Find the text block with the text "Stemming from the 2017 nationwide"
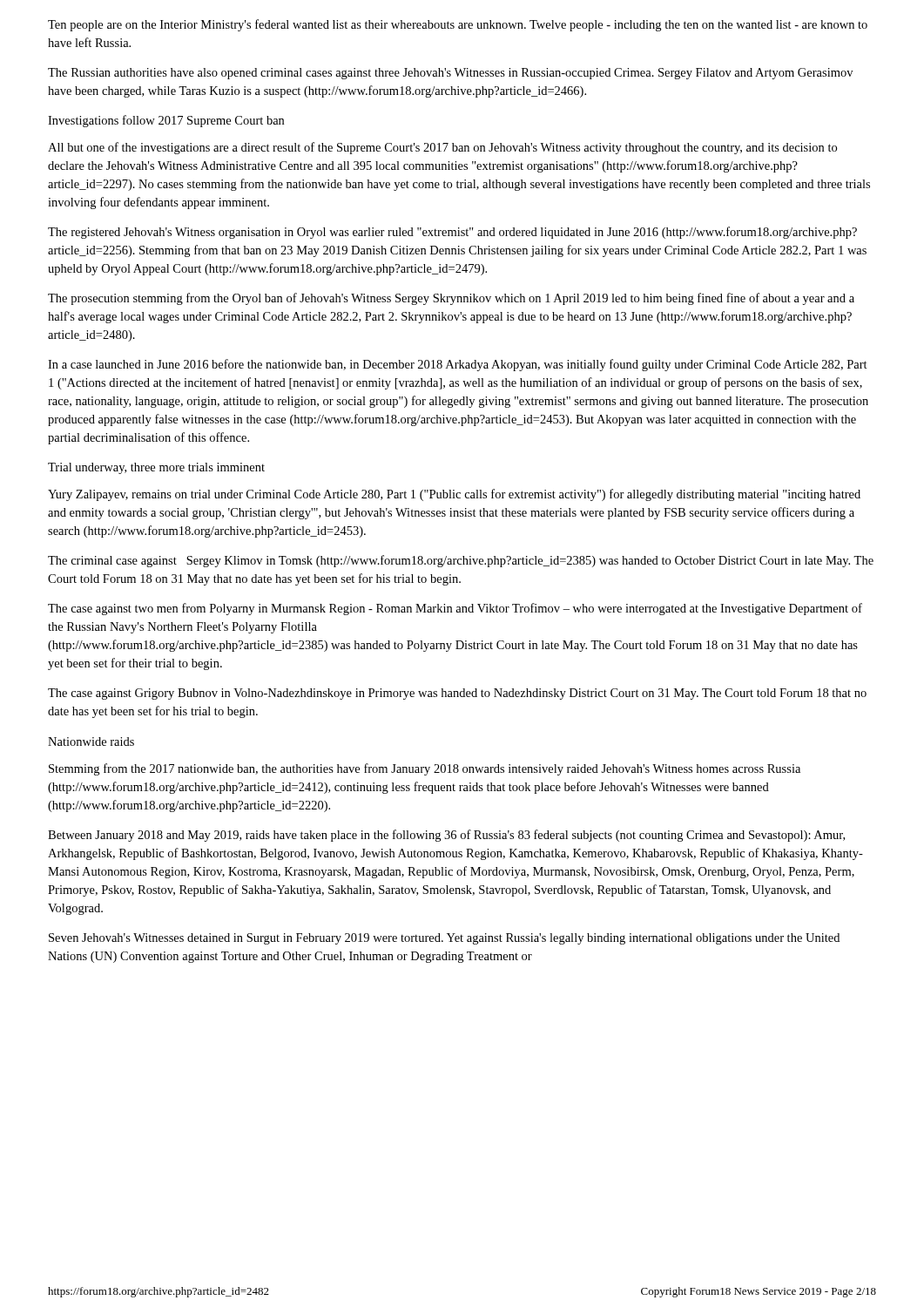Image resolution: width=924 pixels, height=1307 pixels. tap(462, 787)
